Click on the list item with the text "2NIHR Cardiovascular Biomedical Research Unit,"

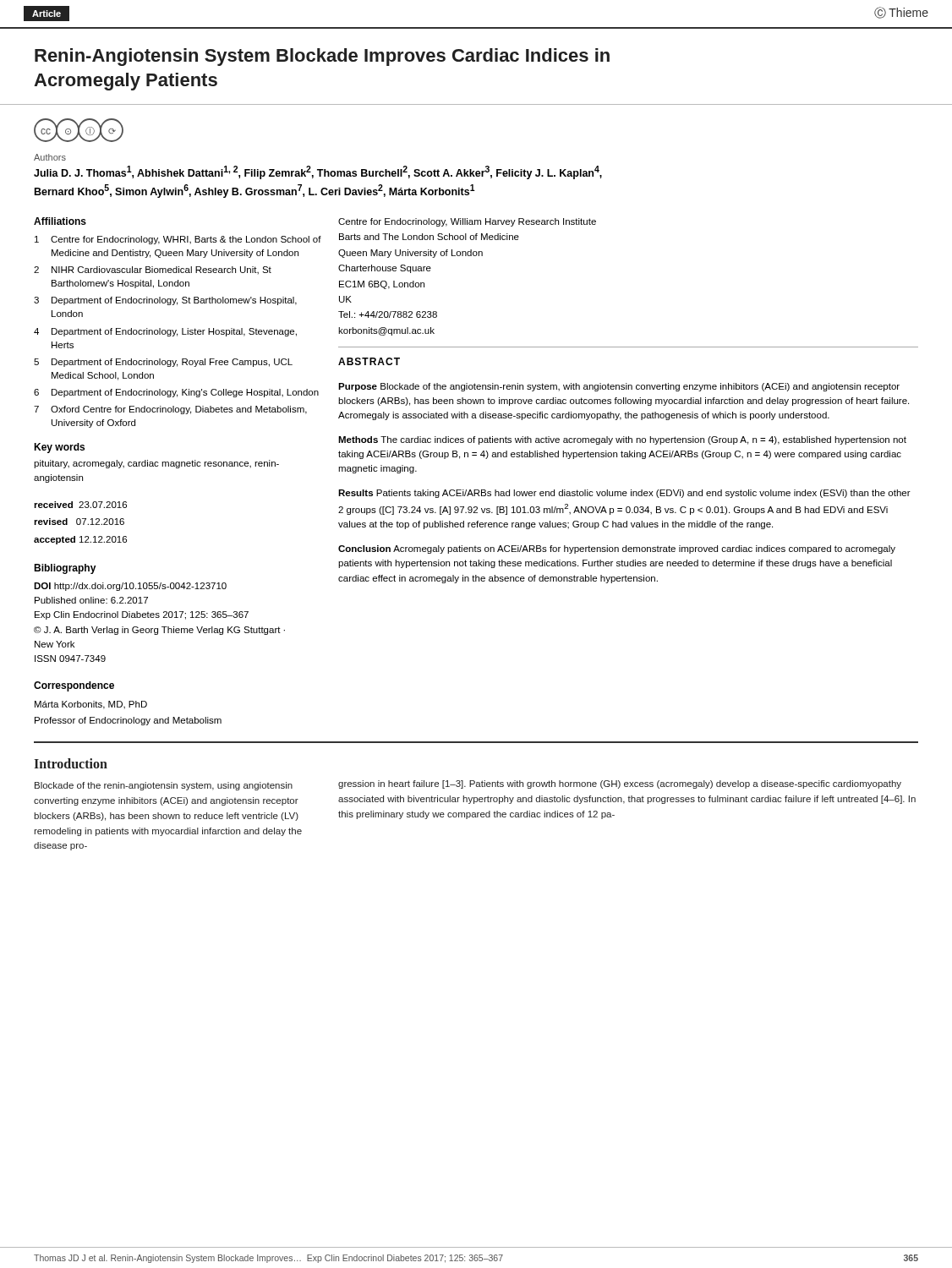pos(178,277)
